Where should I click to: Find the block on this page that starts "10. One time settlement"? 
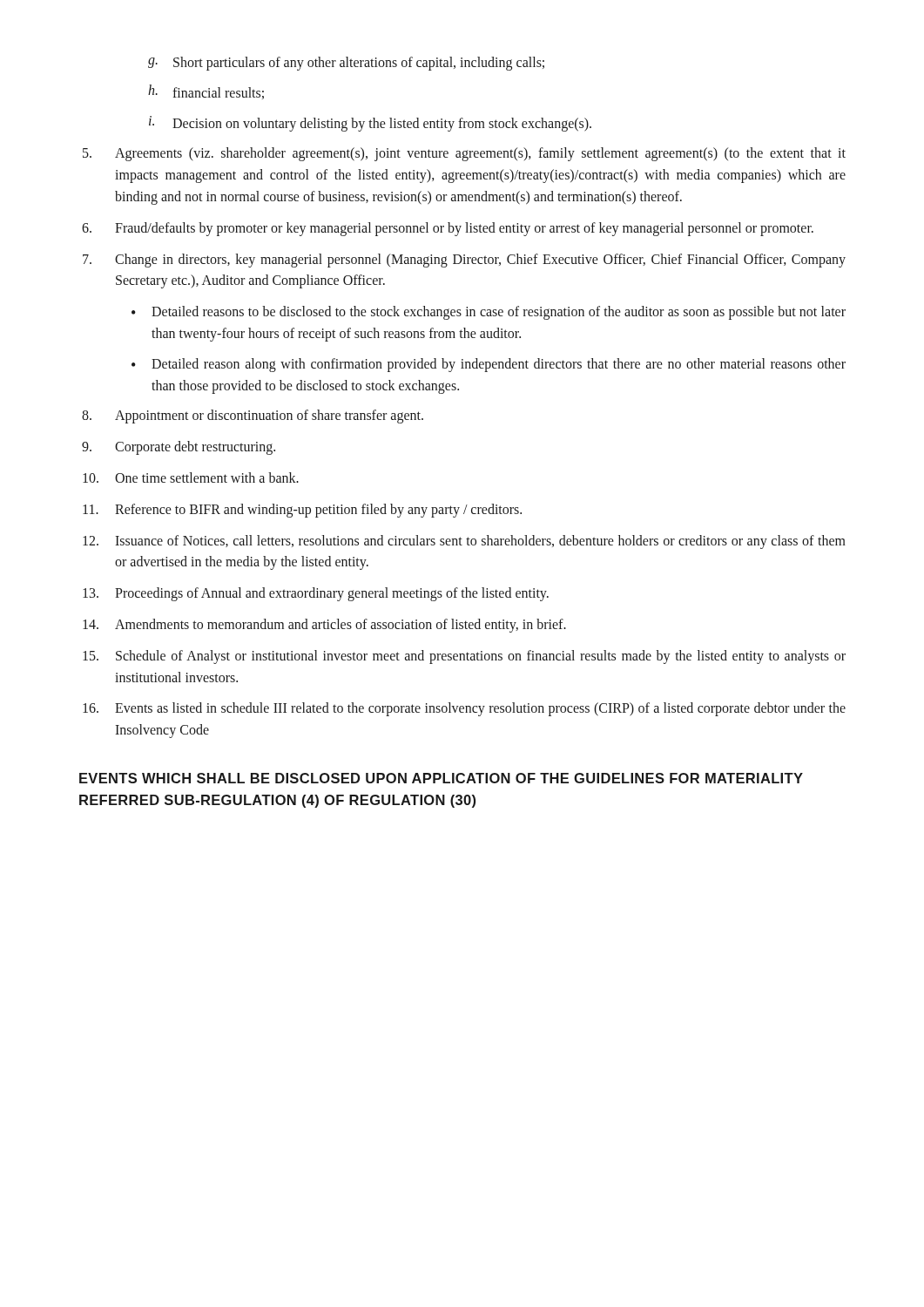[191, 477]
